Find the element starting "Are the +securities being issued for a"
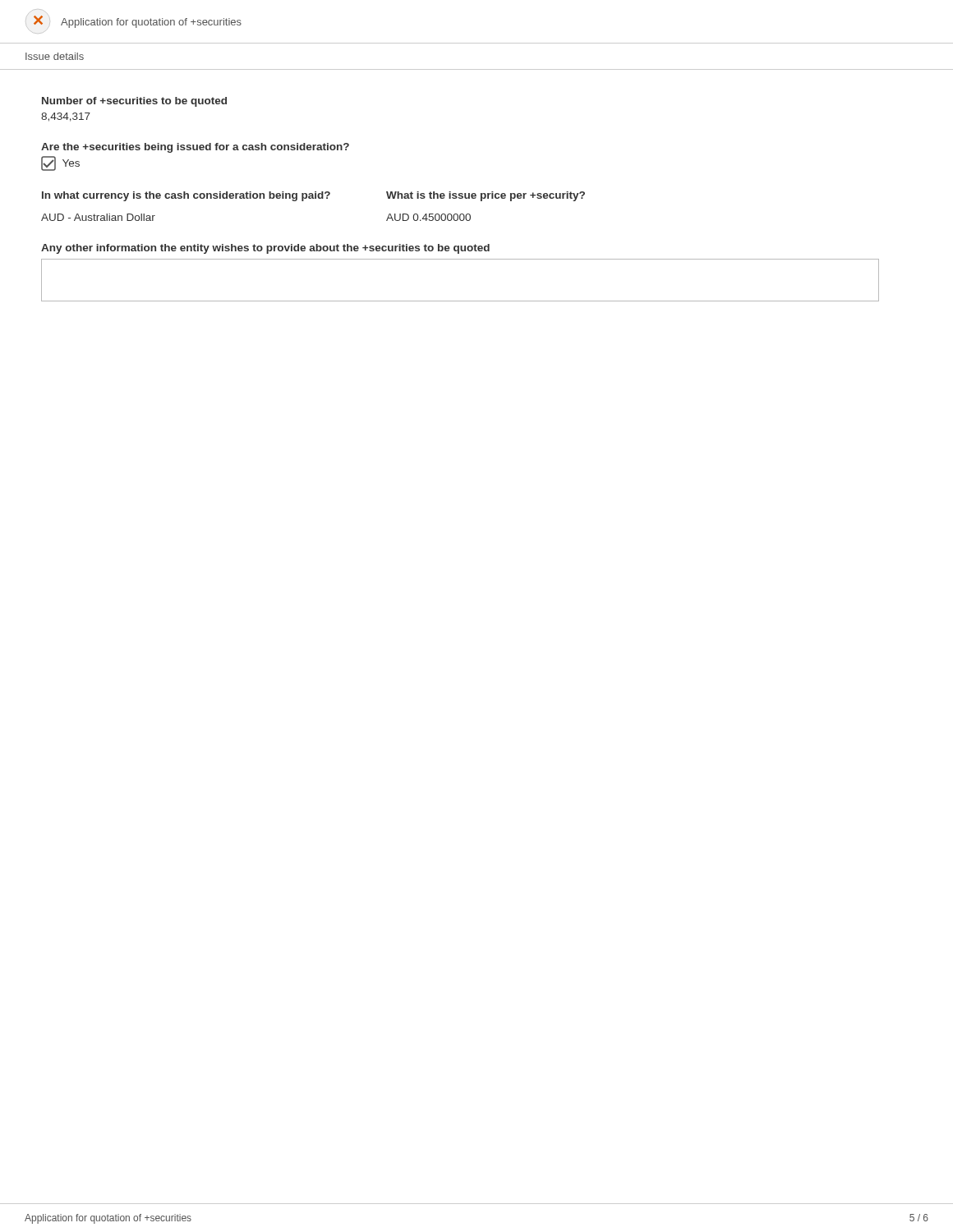Image resolution: width=953 pixels, height=1232 pixels. point(195,148)
